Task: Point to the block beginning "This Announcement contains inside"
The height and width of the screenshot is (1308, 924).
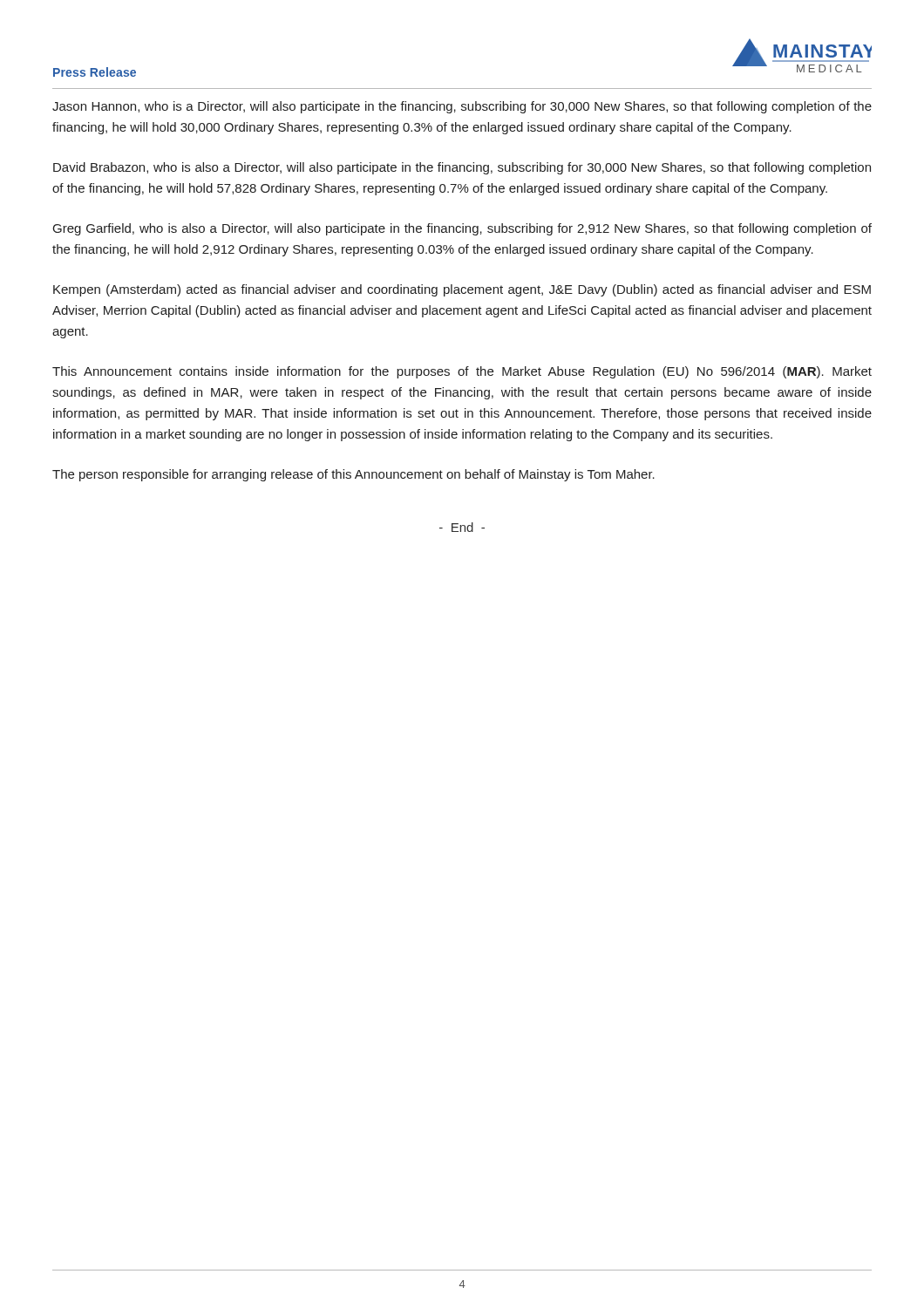Action: point(462,402)
